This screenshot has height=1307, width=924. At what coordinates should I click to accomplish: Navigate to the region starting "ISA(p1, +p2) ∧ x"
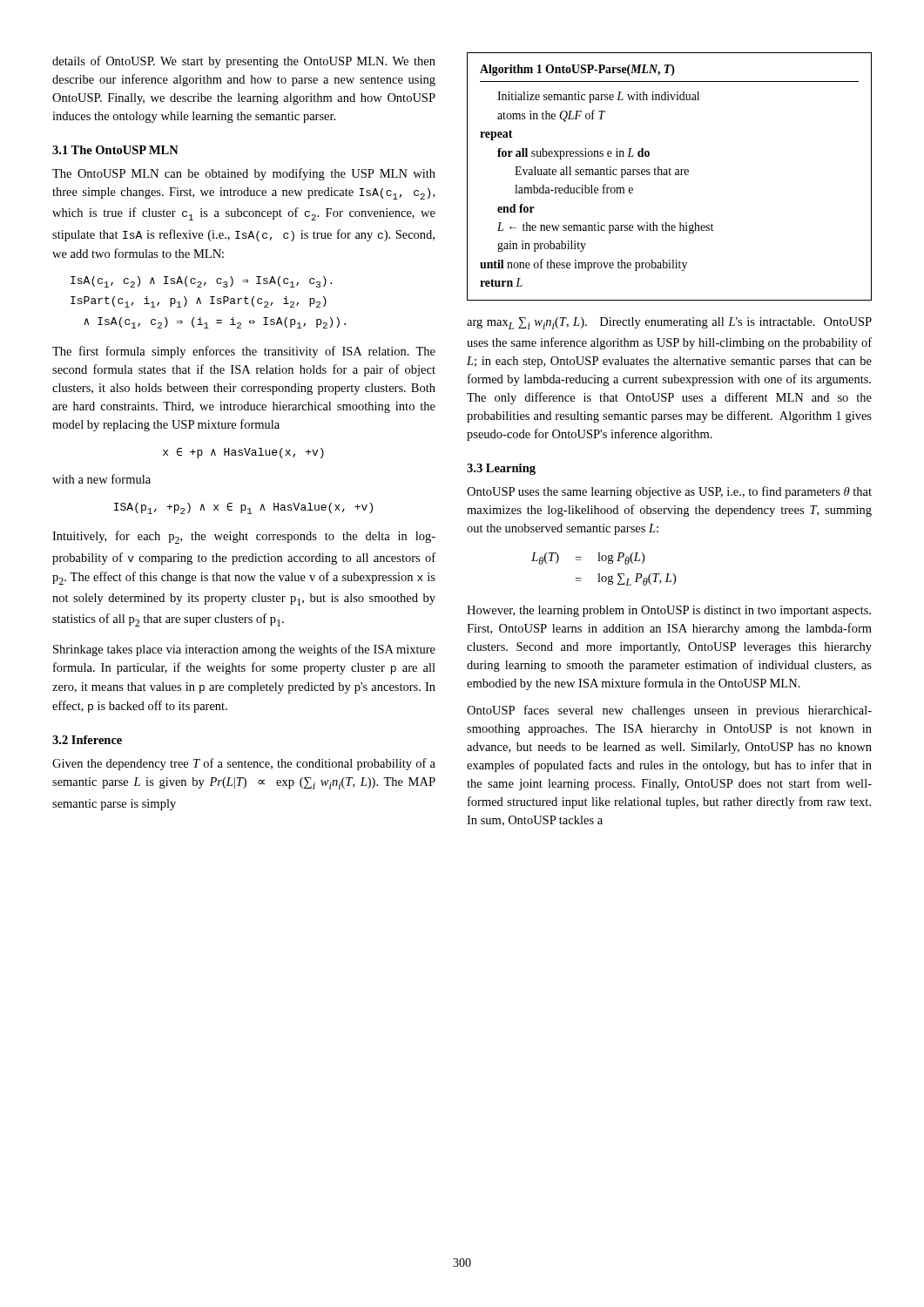coord(244,509)
